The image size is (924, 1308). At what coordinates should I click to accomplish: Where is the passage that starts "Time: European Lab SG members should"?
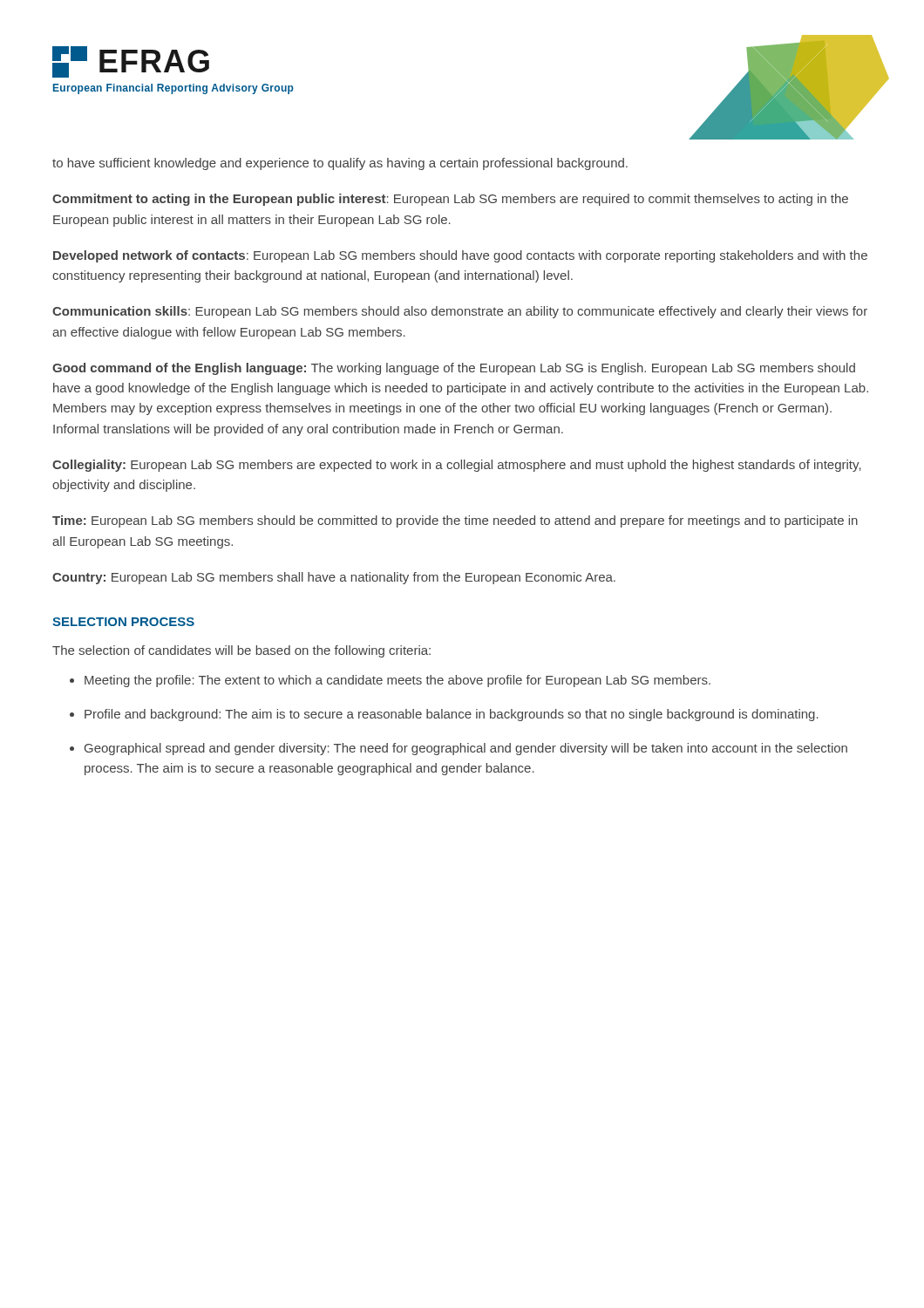point(455,531)
